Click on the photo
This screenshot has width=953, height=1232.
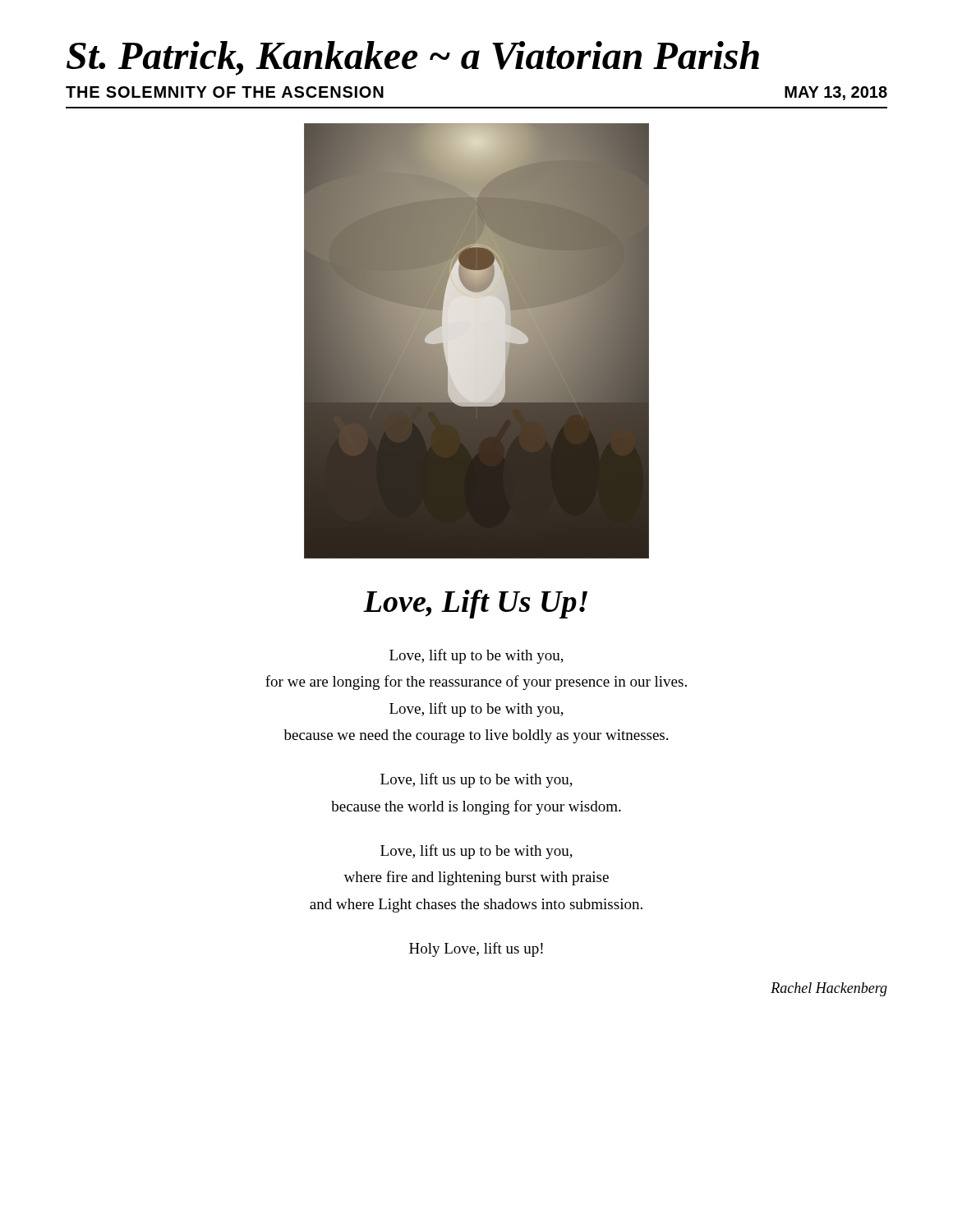(476, 341)
